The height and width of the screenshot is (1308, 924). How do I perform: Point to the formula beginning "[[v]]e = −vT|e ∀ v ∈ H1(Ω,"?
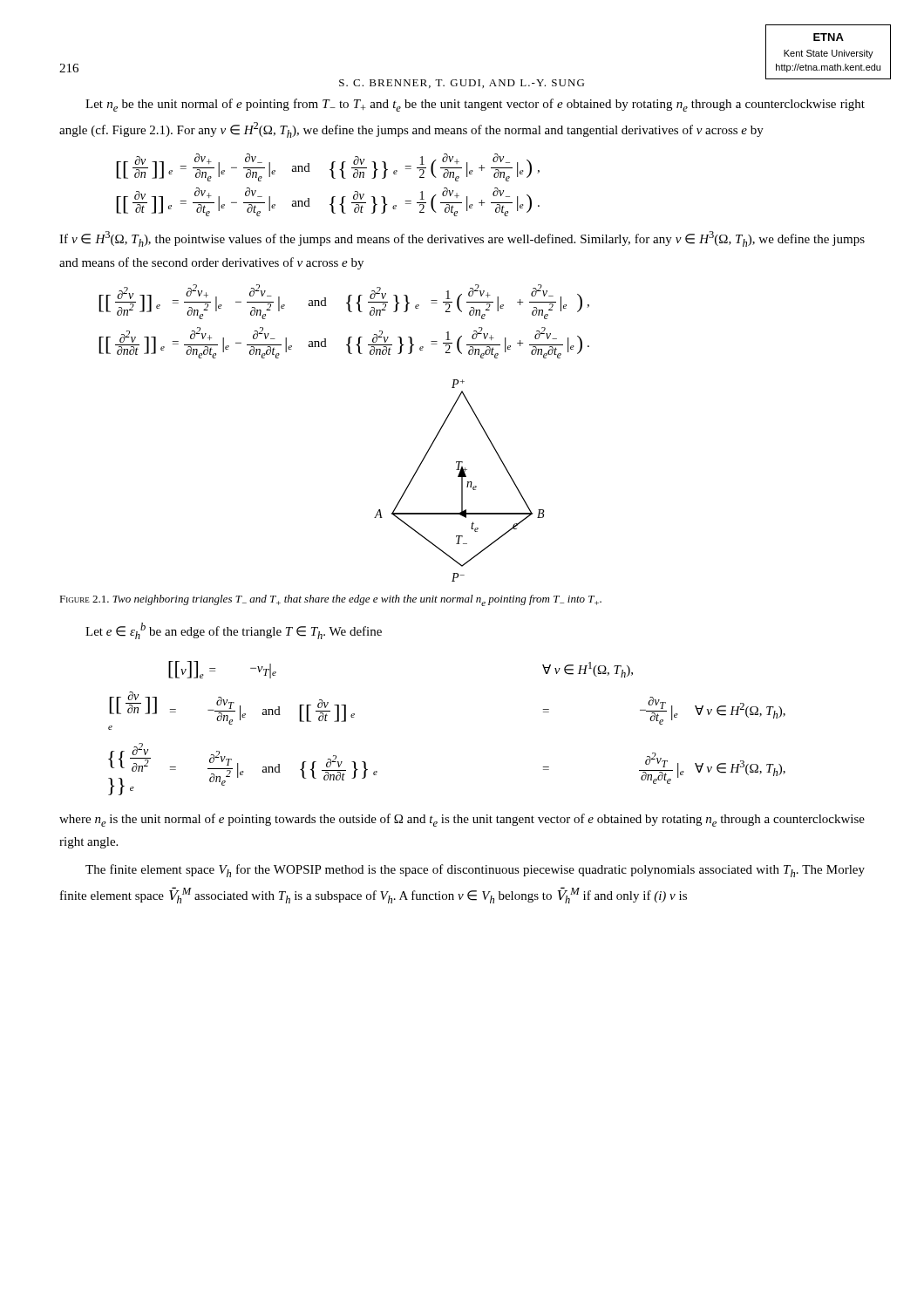tap(197, 669)
